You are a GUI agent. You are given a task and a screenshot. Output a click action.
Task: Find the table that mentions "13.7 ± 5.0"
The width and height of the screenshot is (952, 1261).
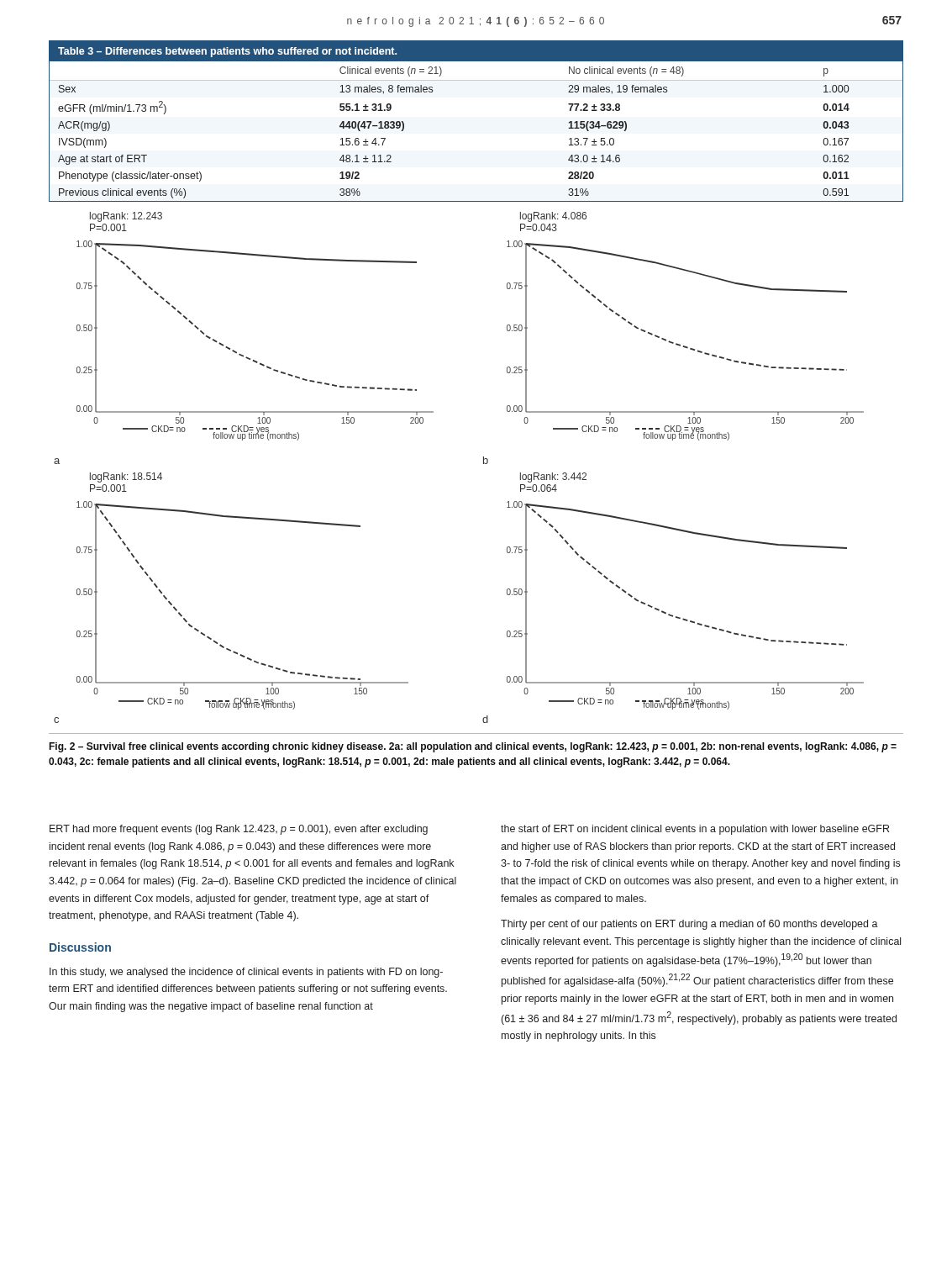click(x=476, y=121)
